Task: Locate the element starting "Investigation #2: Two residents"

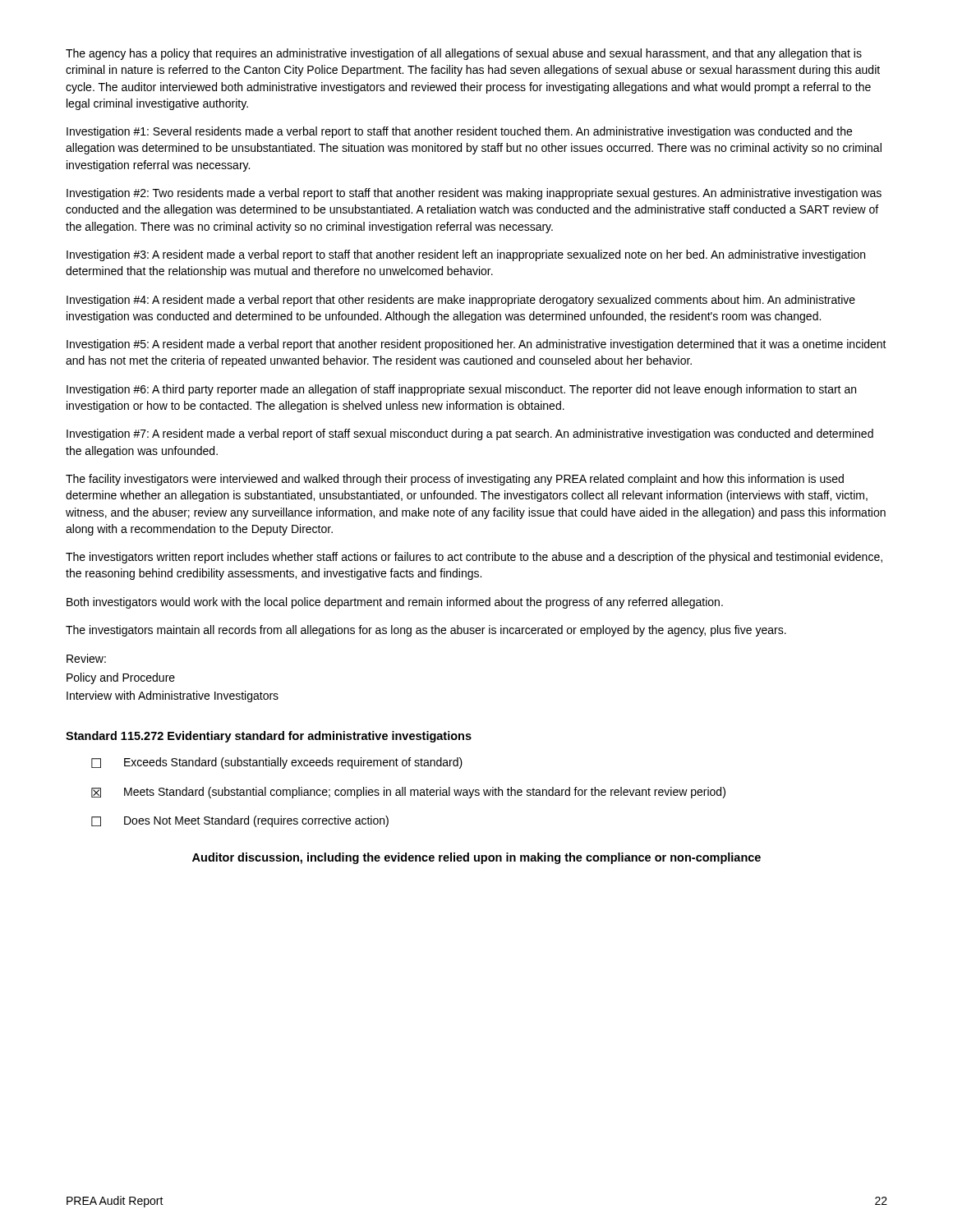Action: (474, 210)
